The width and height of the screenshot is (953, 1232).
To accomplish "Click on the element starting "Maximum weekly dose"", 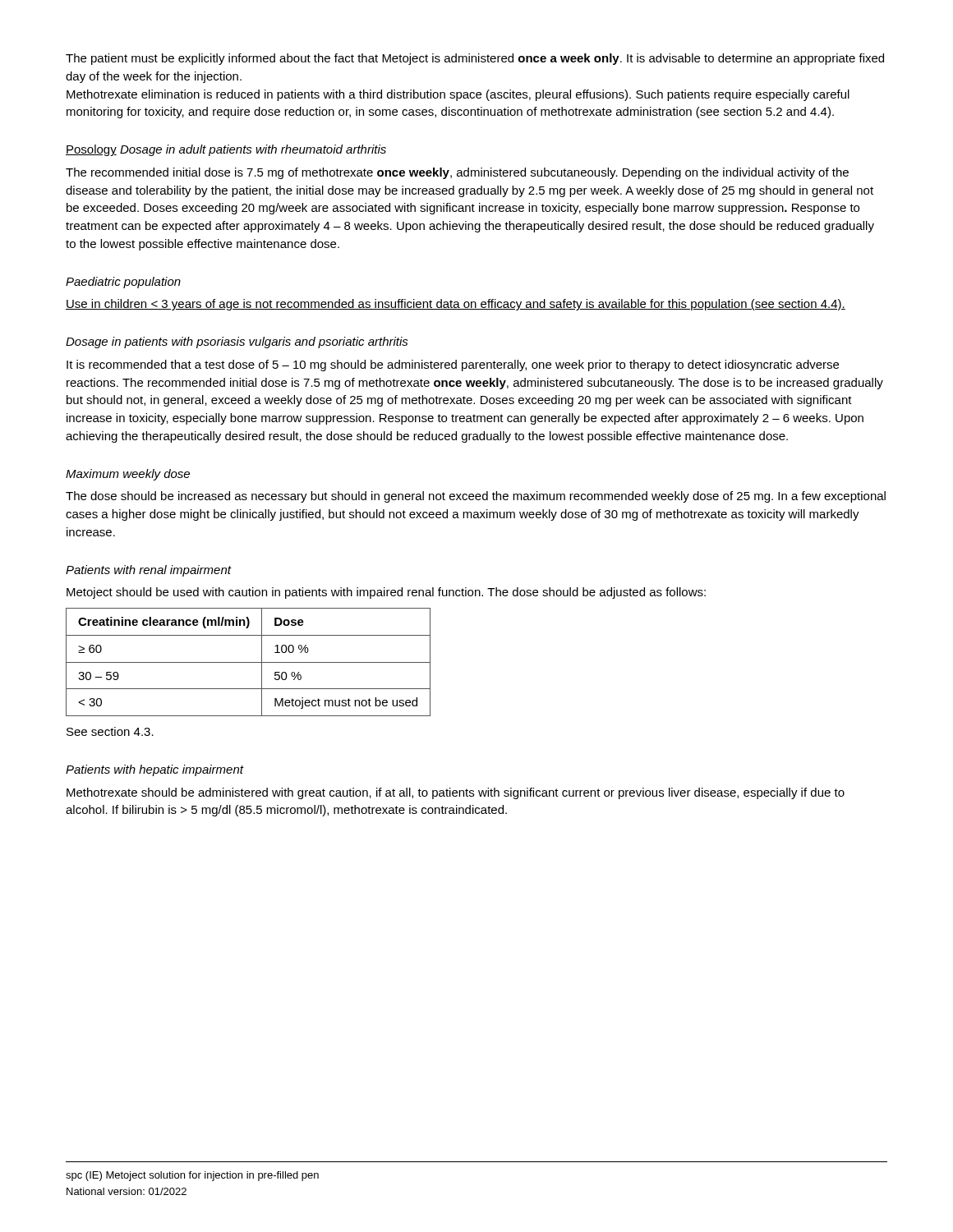I will (x=128, y=473).
